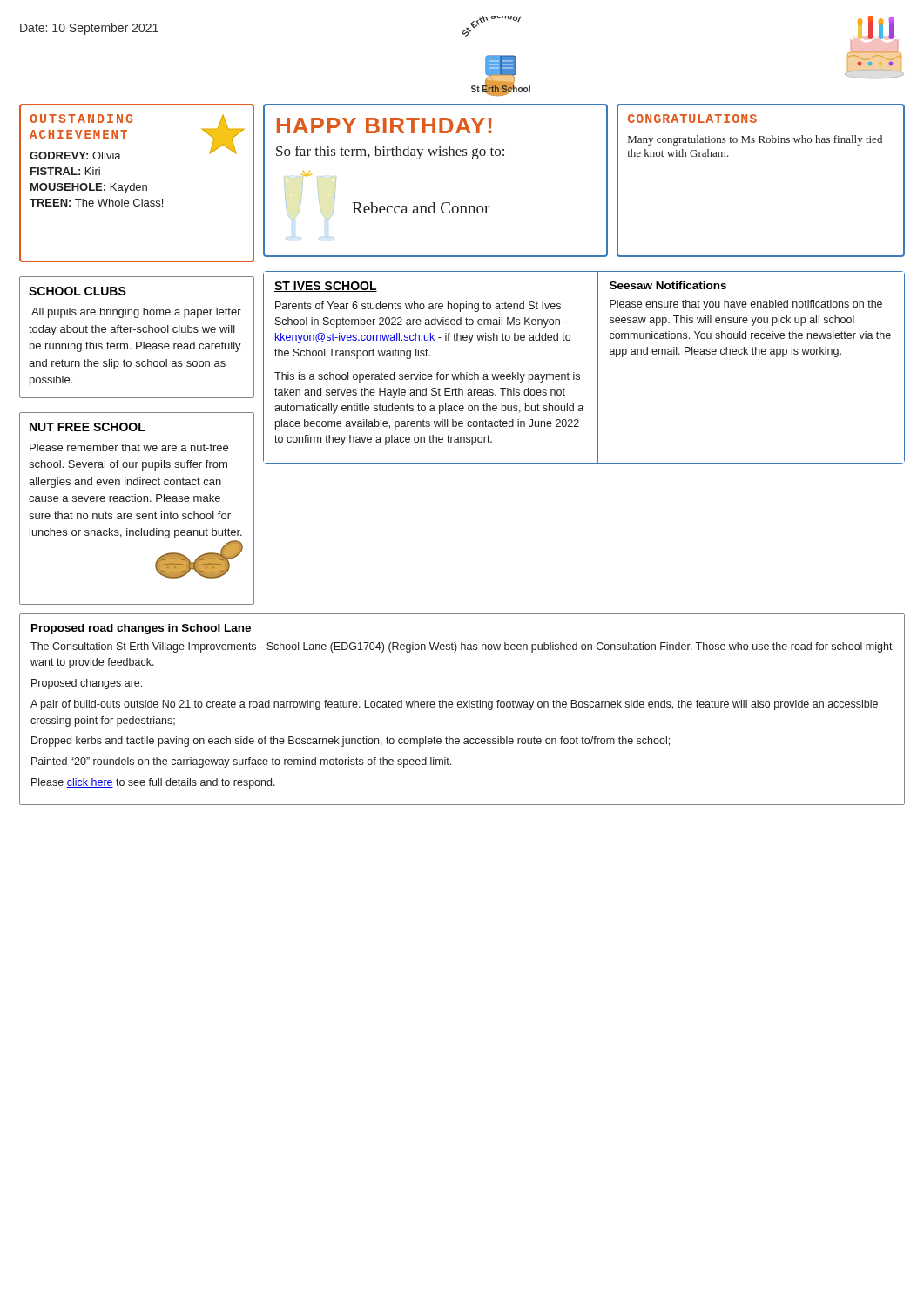
Task: Point to "Proposed changes are:"
Action: coord(87,683)
